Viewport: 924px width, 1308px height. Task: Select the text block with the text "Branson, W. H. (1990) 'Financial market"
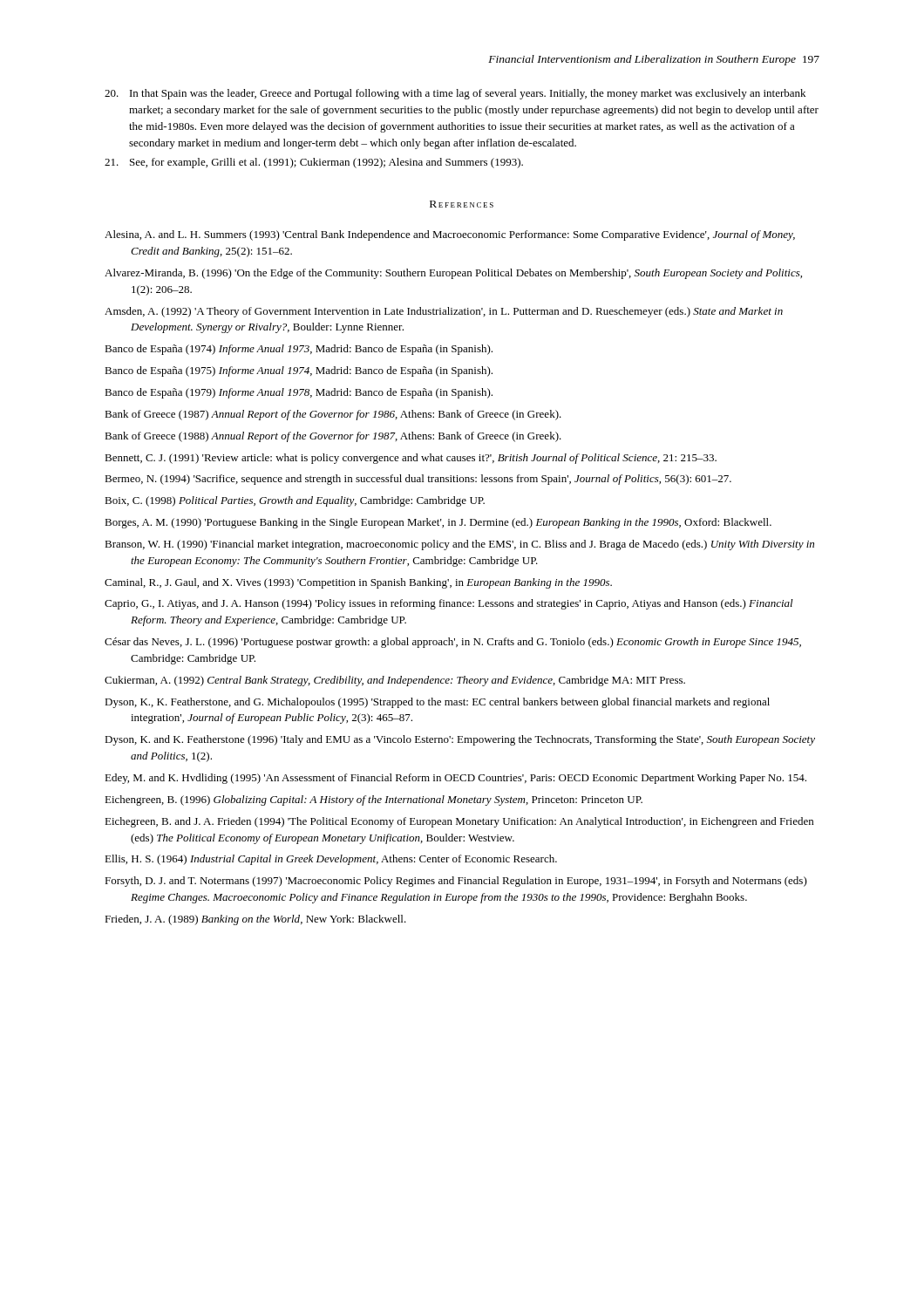coord(460,552)
